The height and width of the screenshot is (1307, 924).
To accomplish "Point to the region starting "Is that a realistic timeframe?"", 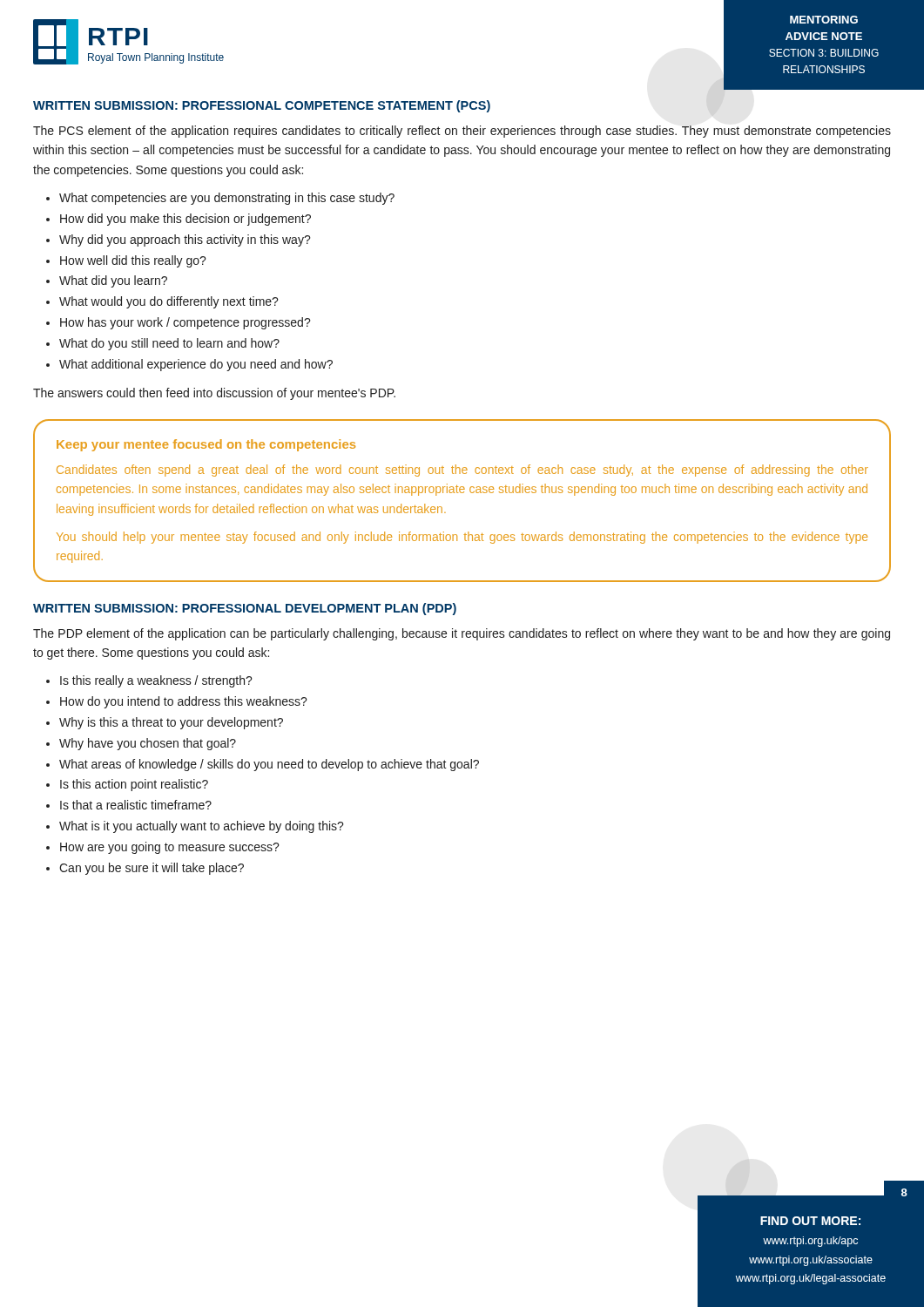I will click(135, 805).
